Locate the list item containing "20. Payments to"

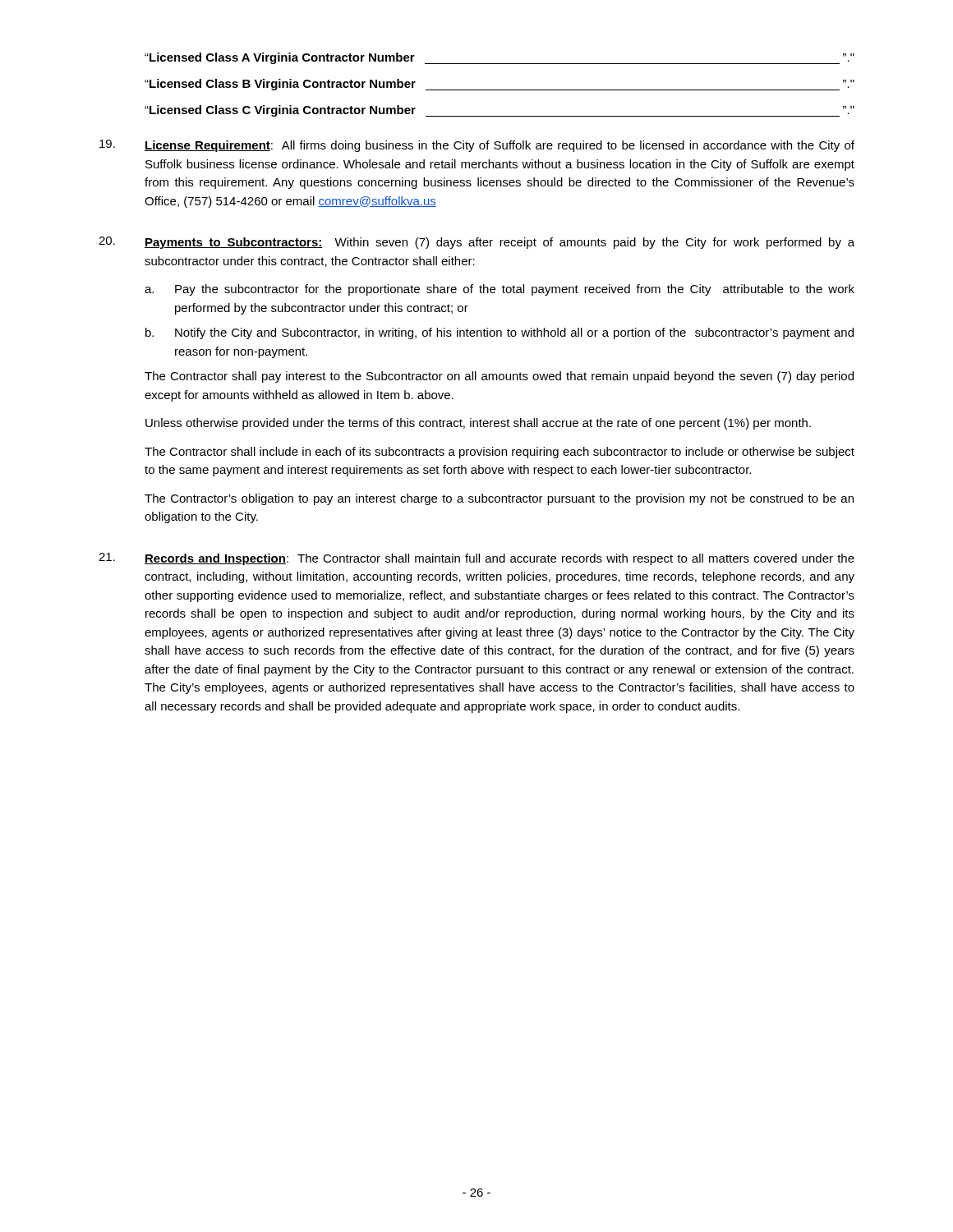(476, 385)
